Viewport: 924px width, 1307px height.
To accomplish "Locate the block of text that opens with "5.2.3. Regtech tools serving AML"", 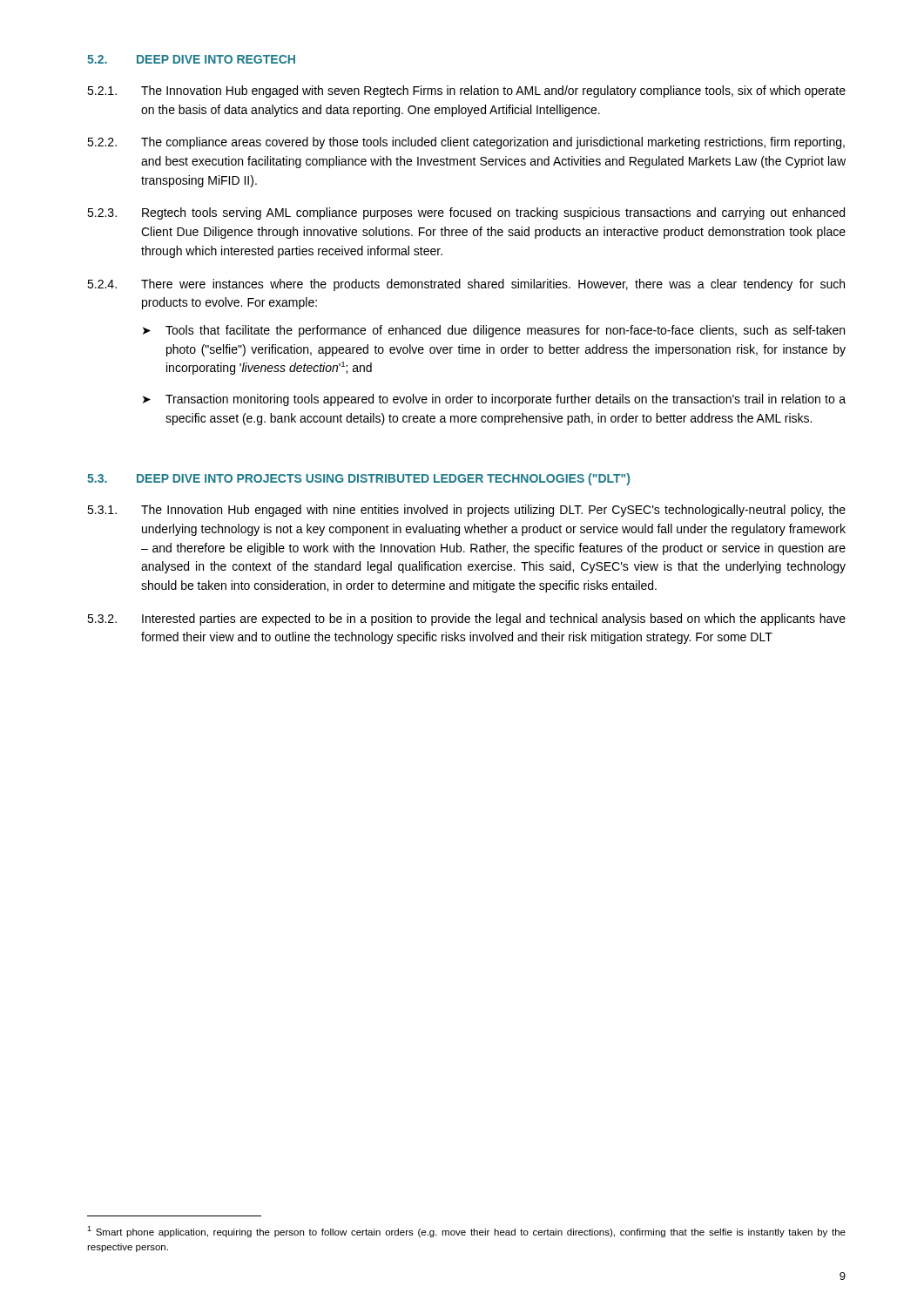I will click(466, 233).
